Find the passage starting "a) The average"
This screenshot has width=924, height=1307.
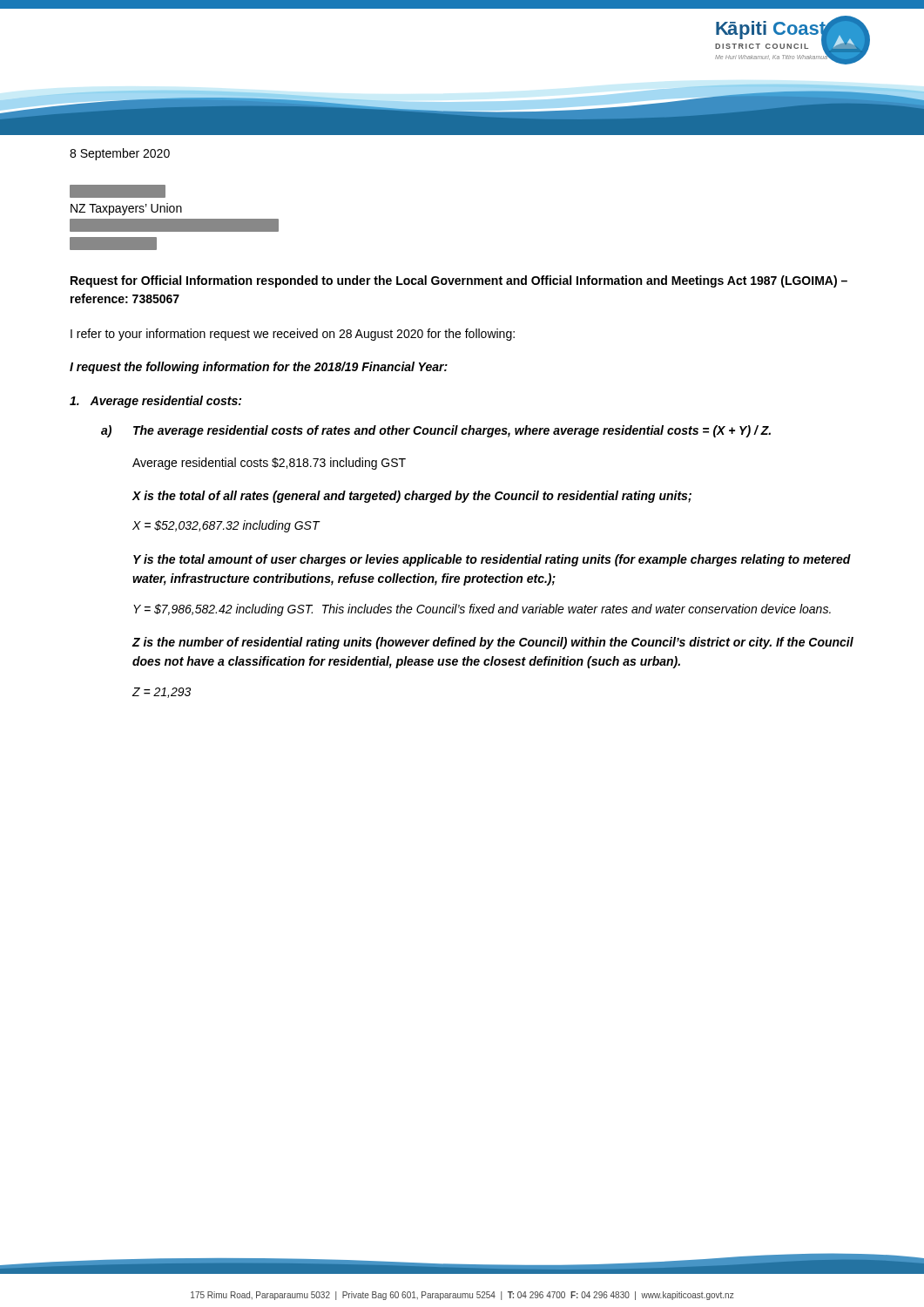(x=436, y=431)
